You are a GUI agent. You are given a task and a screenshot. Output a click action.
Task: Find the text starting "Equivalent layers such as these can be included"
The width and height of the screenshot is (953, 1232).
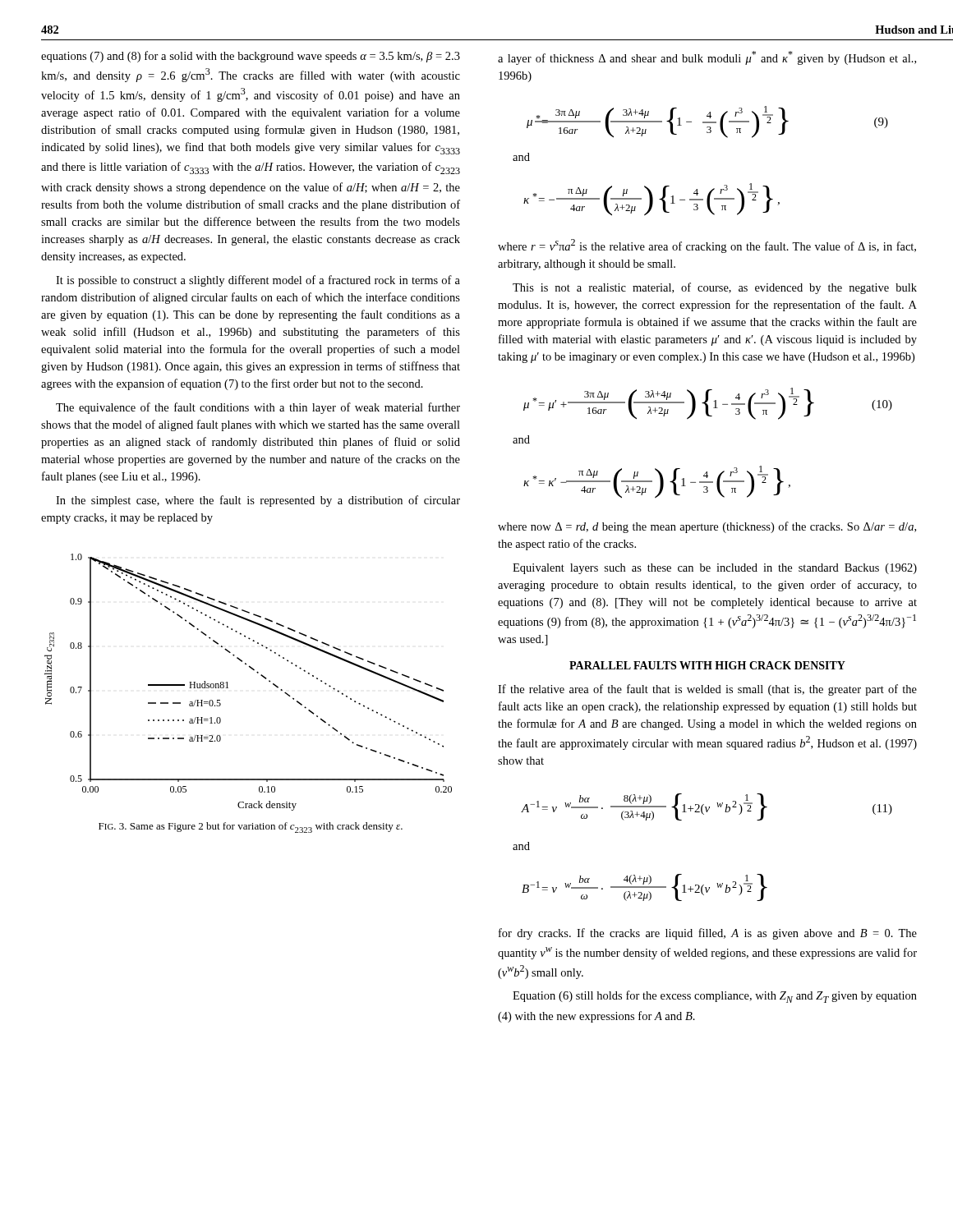pyautogui.click(x=707, y=603)
